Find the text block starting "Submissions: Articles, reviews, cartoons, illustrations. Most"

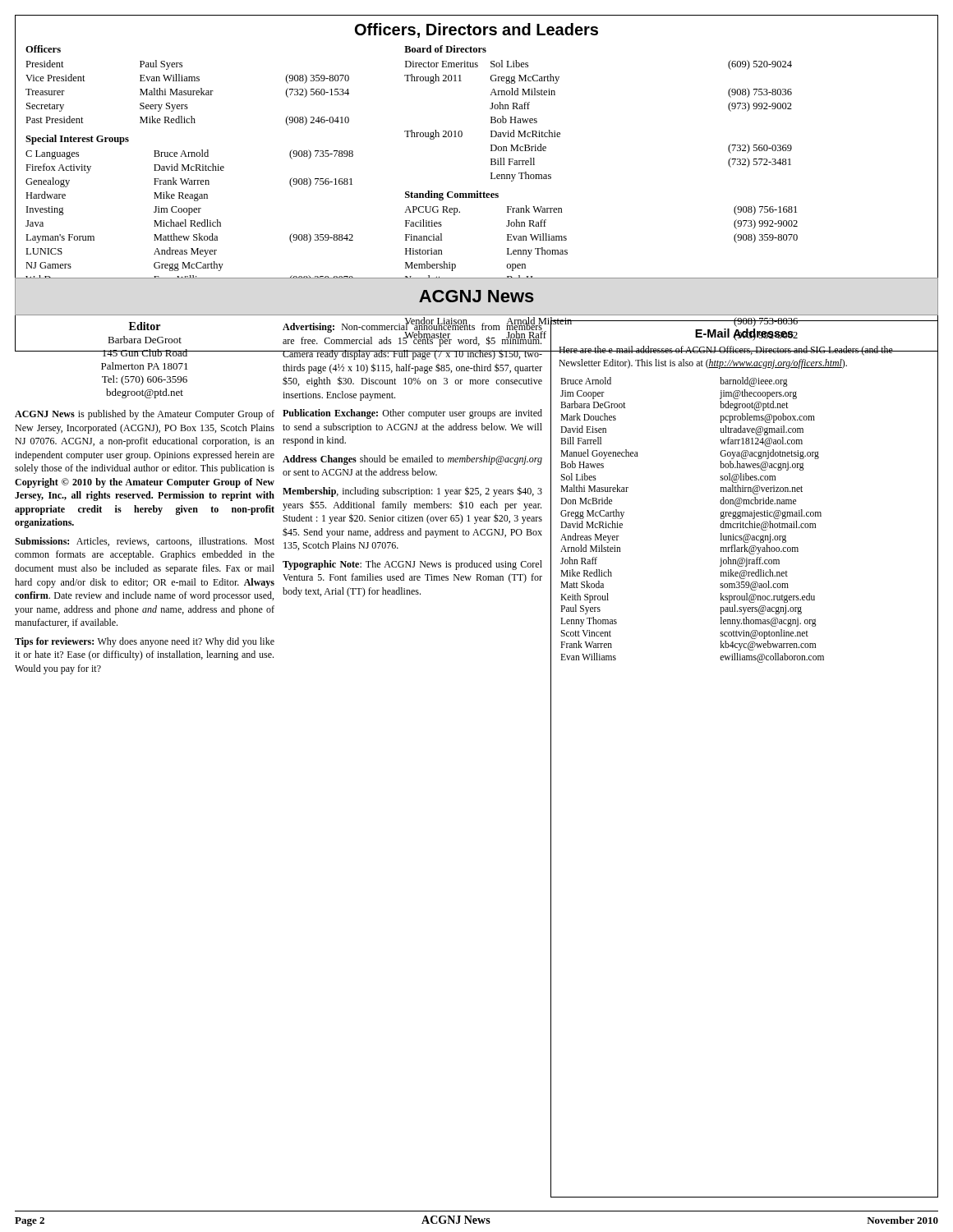(x=145, y=582)
